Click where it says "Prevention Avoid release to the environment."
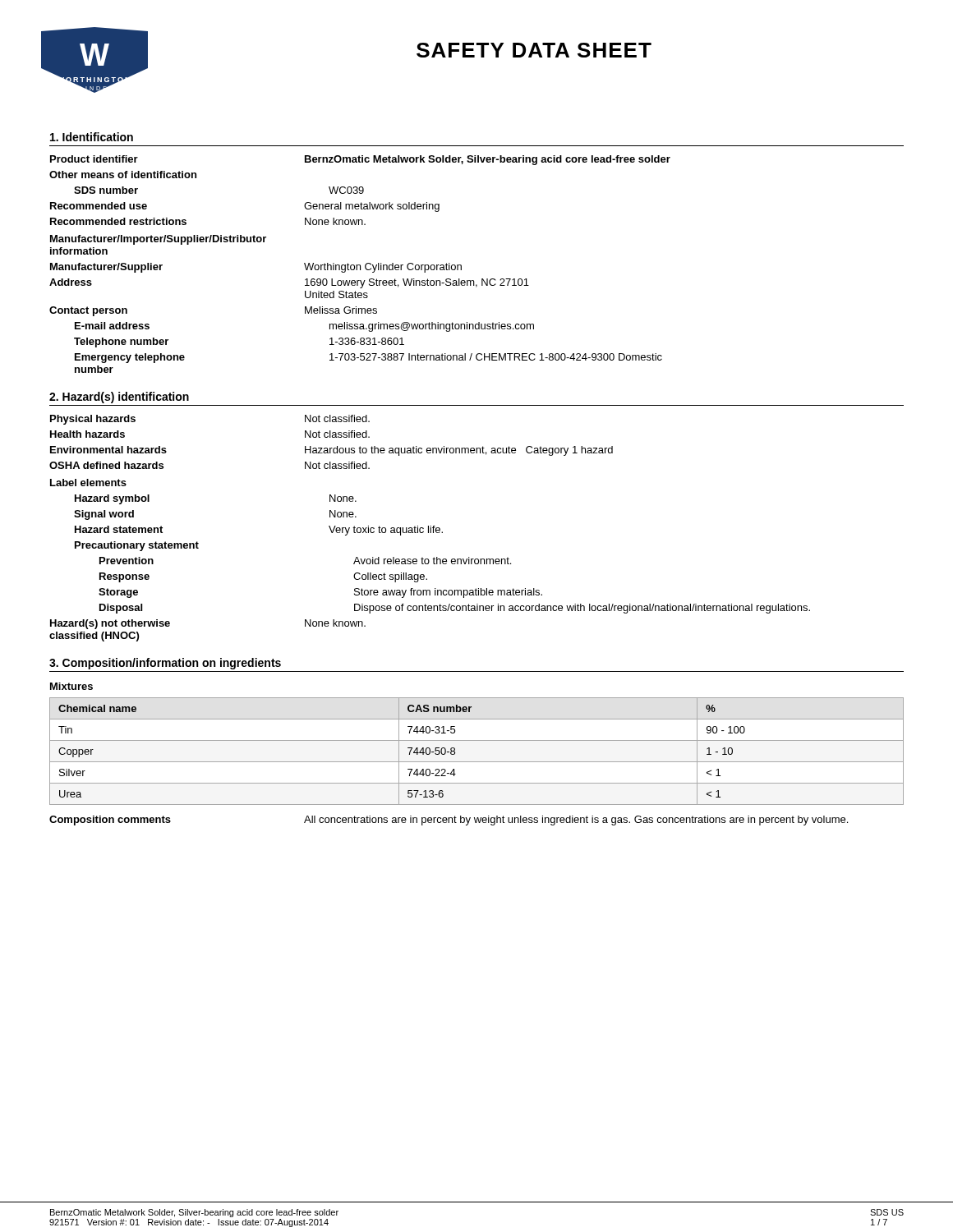Screen dimensions: 1232x953 click(476, 561)
